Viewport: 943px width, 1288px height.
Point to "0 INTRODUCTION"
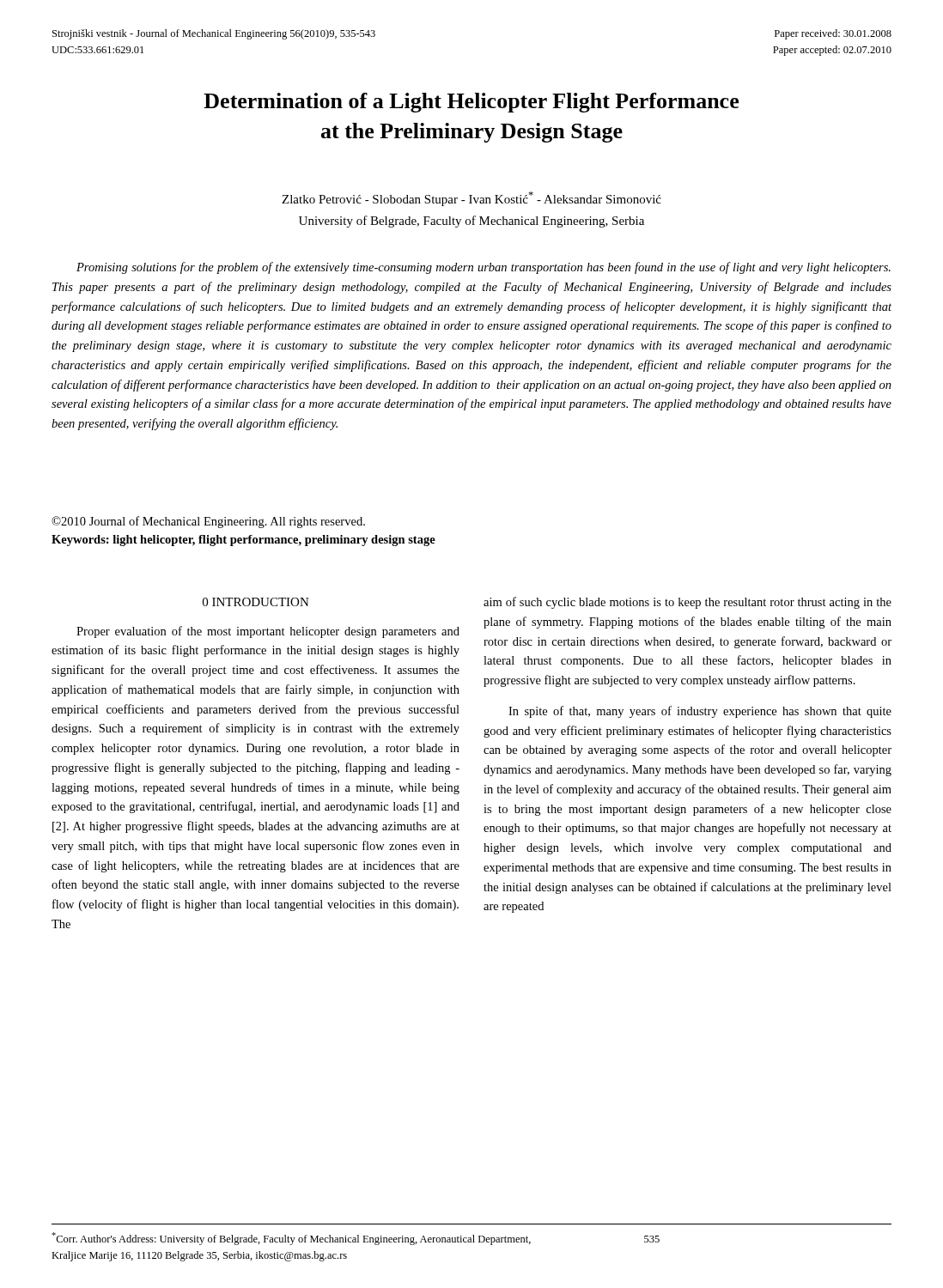[x=256, y=602]
